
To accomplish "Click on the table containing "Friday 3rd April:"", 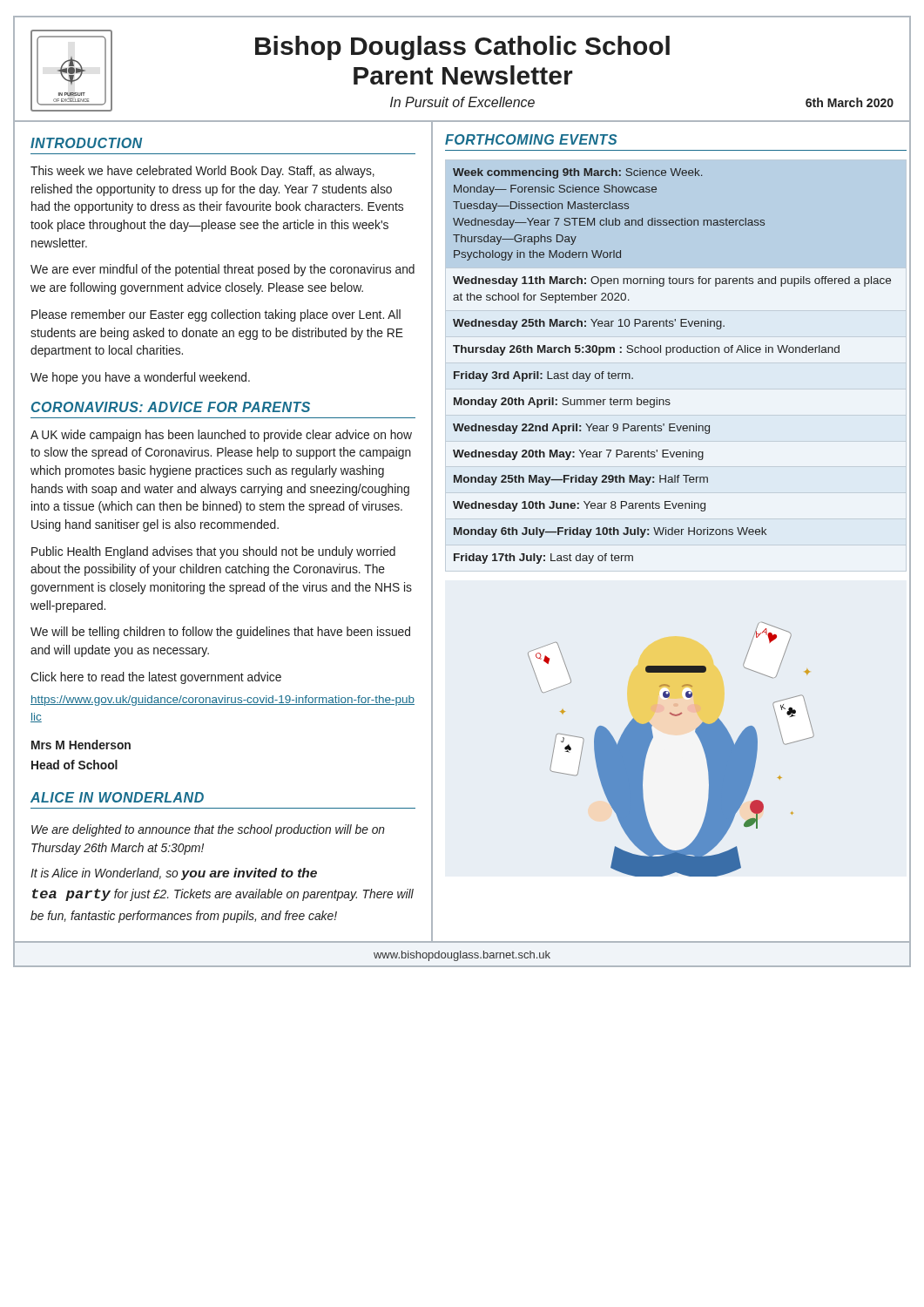I will point(676,366).
